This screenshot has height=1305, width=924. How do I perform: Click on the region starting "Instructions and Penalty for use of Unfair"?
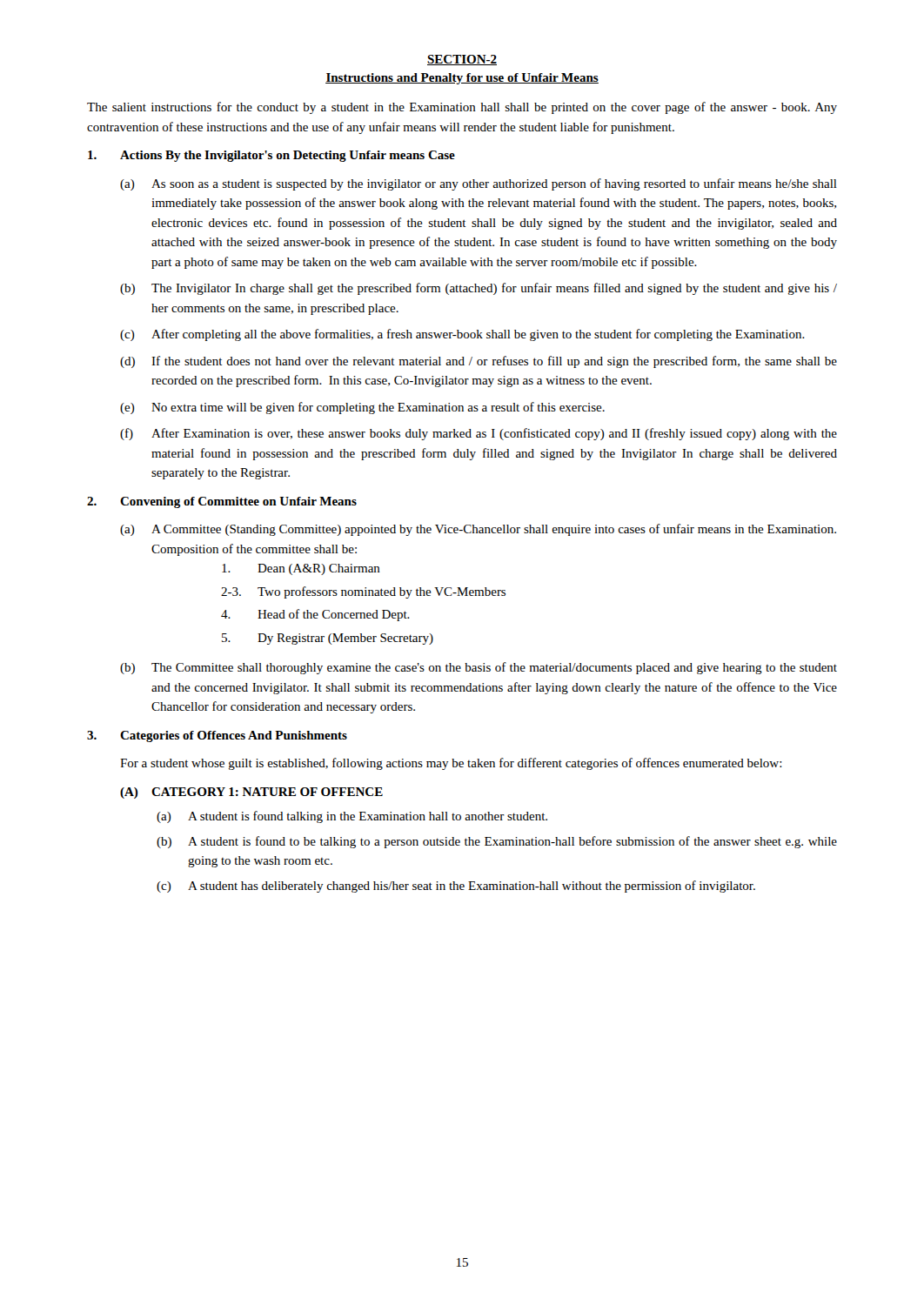pos(462,77)
